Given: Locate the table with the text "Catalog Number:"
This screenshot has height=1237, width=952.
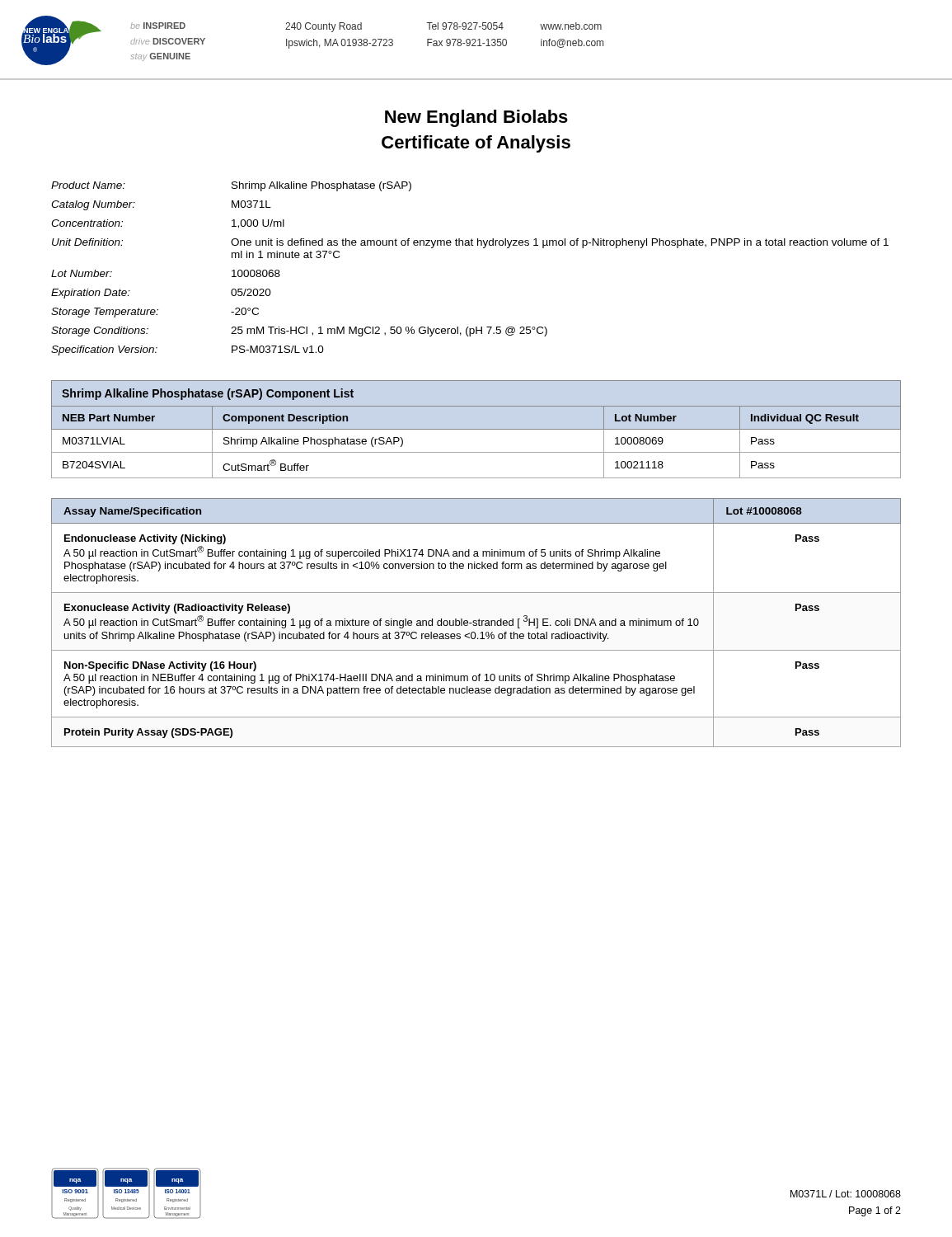Looking at the screenshot, I should [x=476, y=267].
